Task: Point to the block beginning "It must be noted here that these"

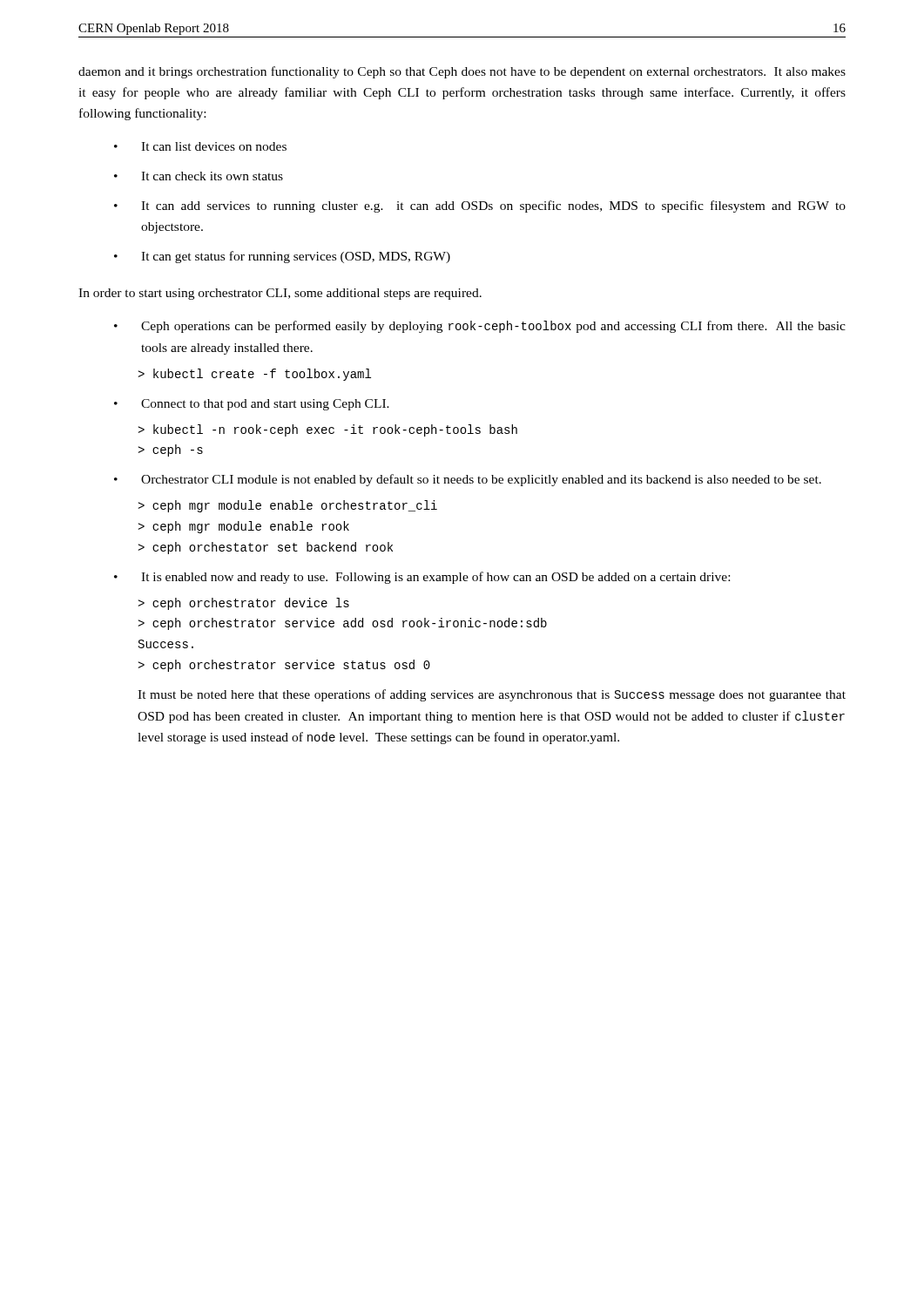Action: pos(492,716)
